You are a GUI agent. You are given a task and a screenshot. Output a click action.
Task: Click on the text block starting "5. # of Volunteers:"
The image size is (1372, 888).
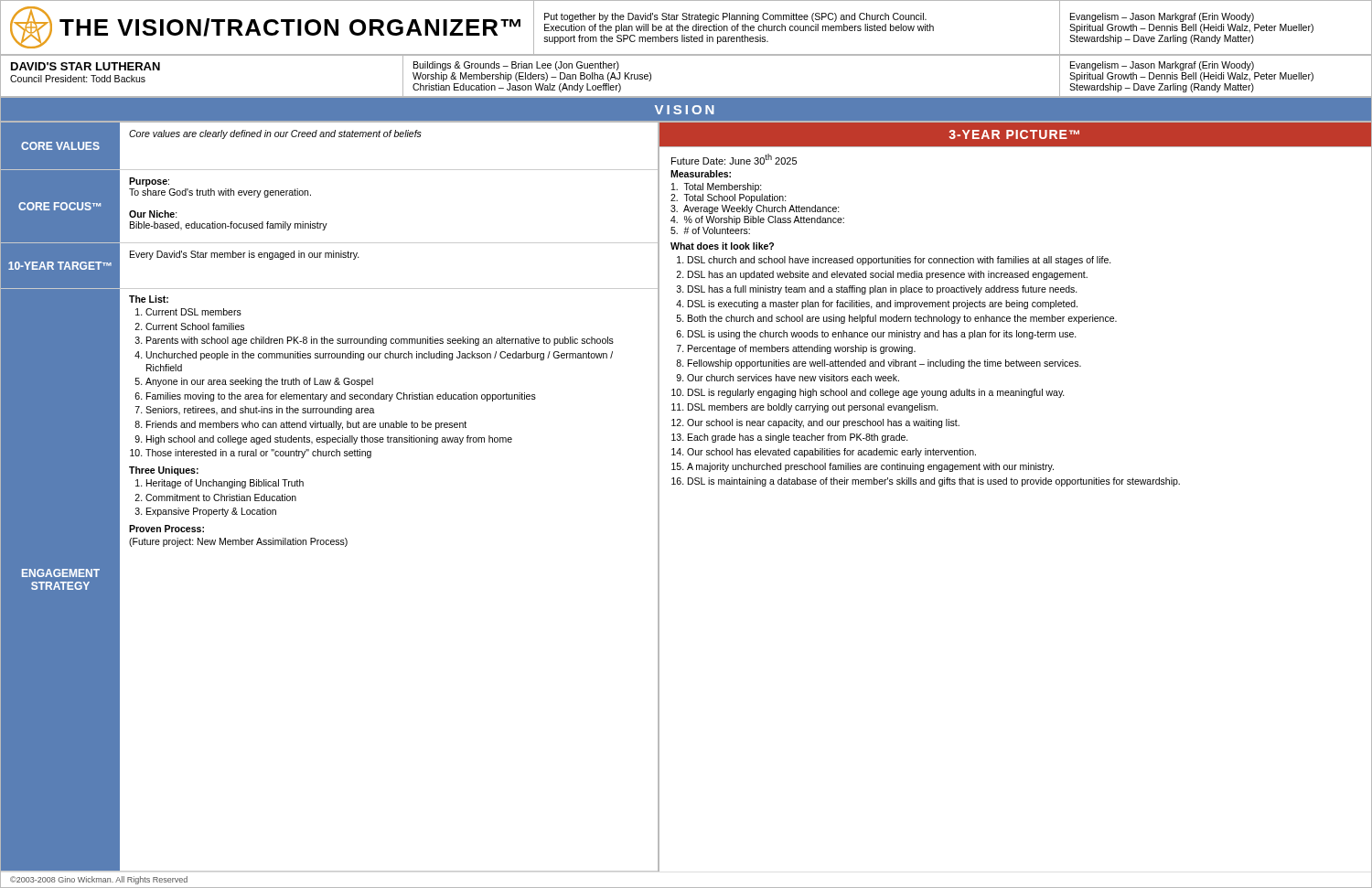pyautogui.click(x=710, y=230)
